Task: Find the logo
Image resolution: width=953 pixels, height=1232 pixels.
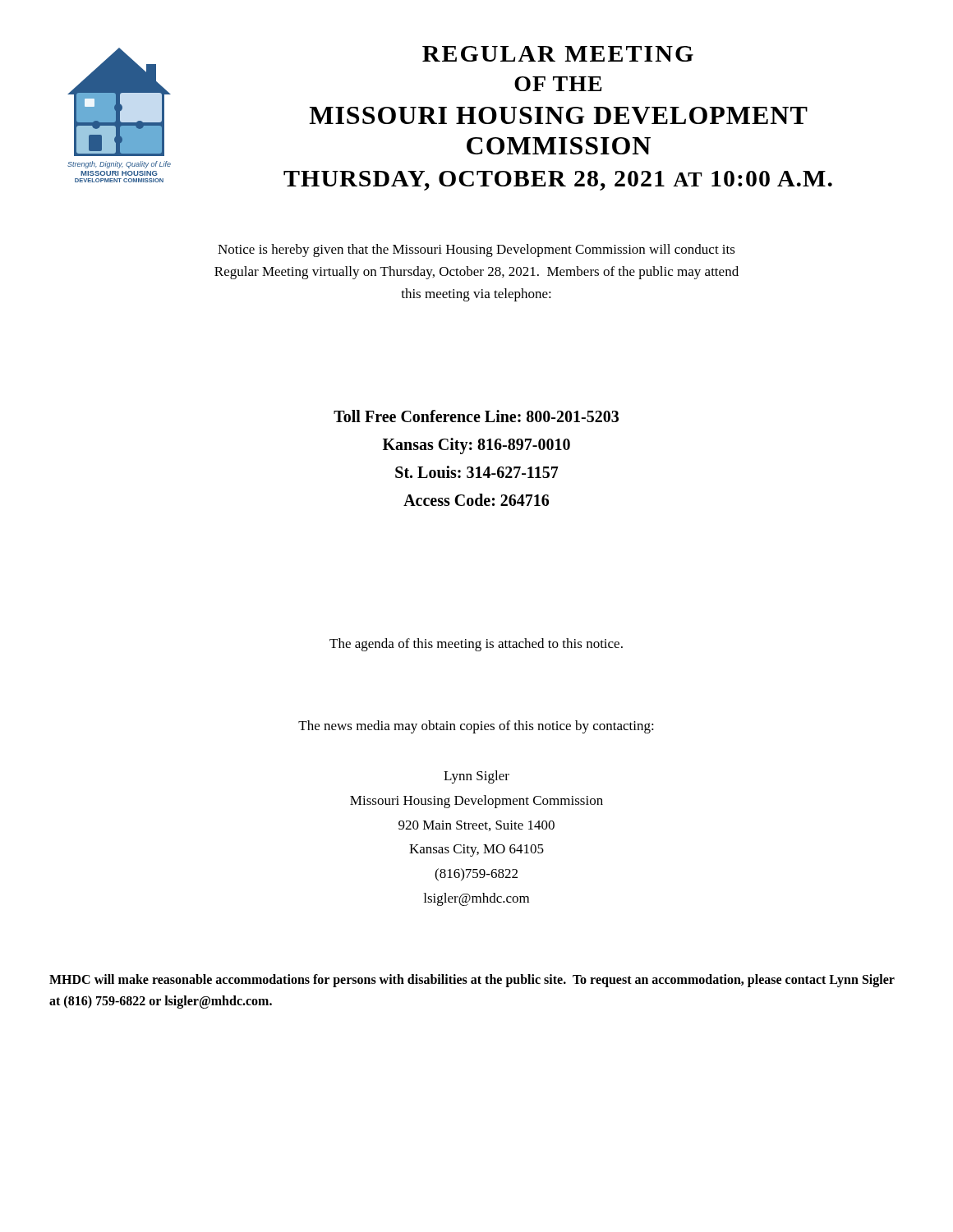Action: click(119, 109)
